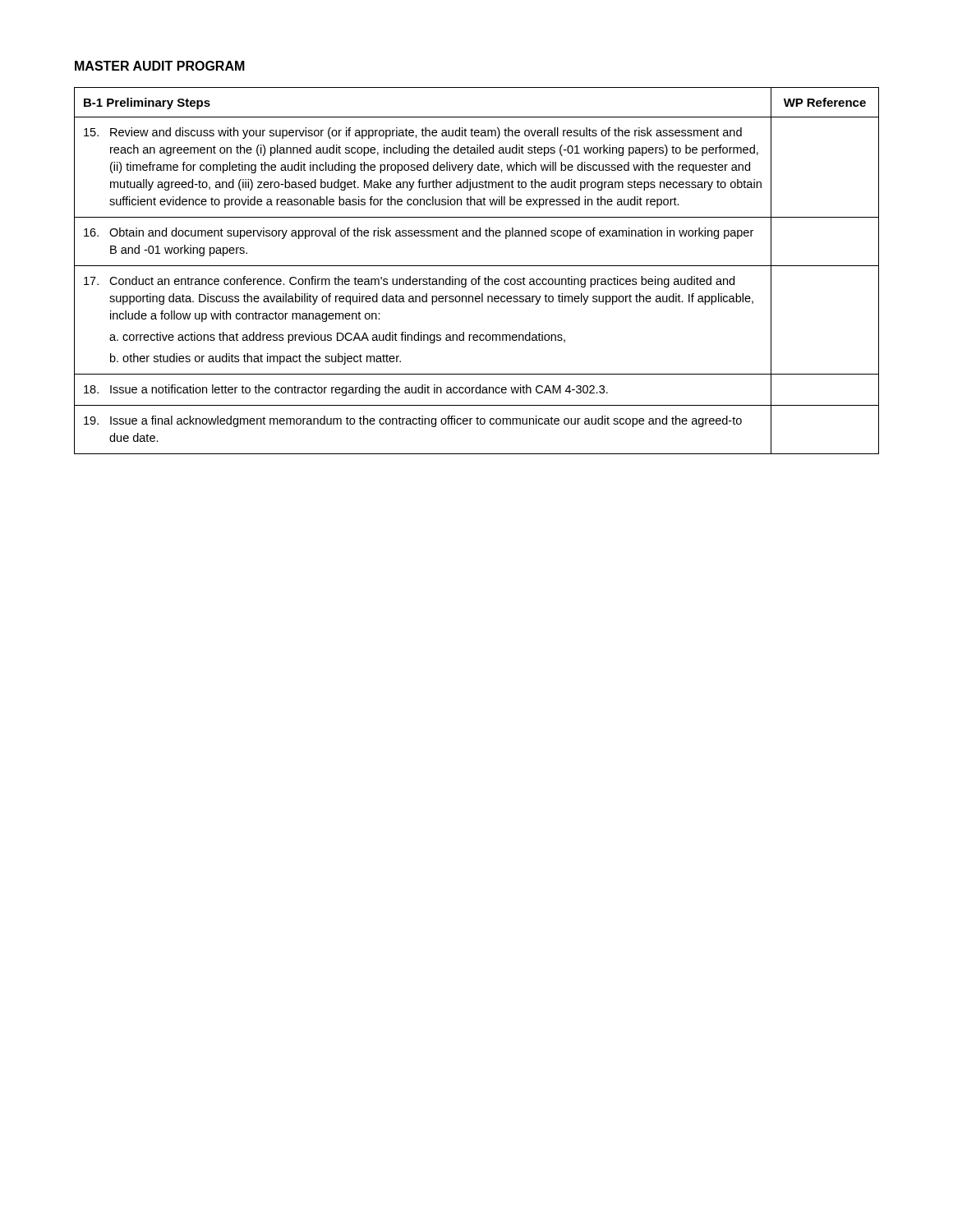Click where it says "MASTER AUDIT PROGRAM"
The height and width of the screenshot is (1232, 953).
click(x=160, y=66)
